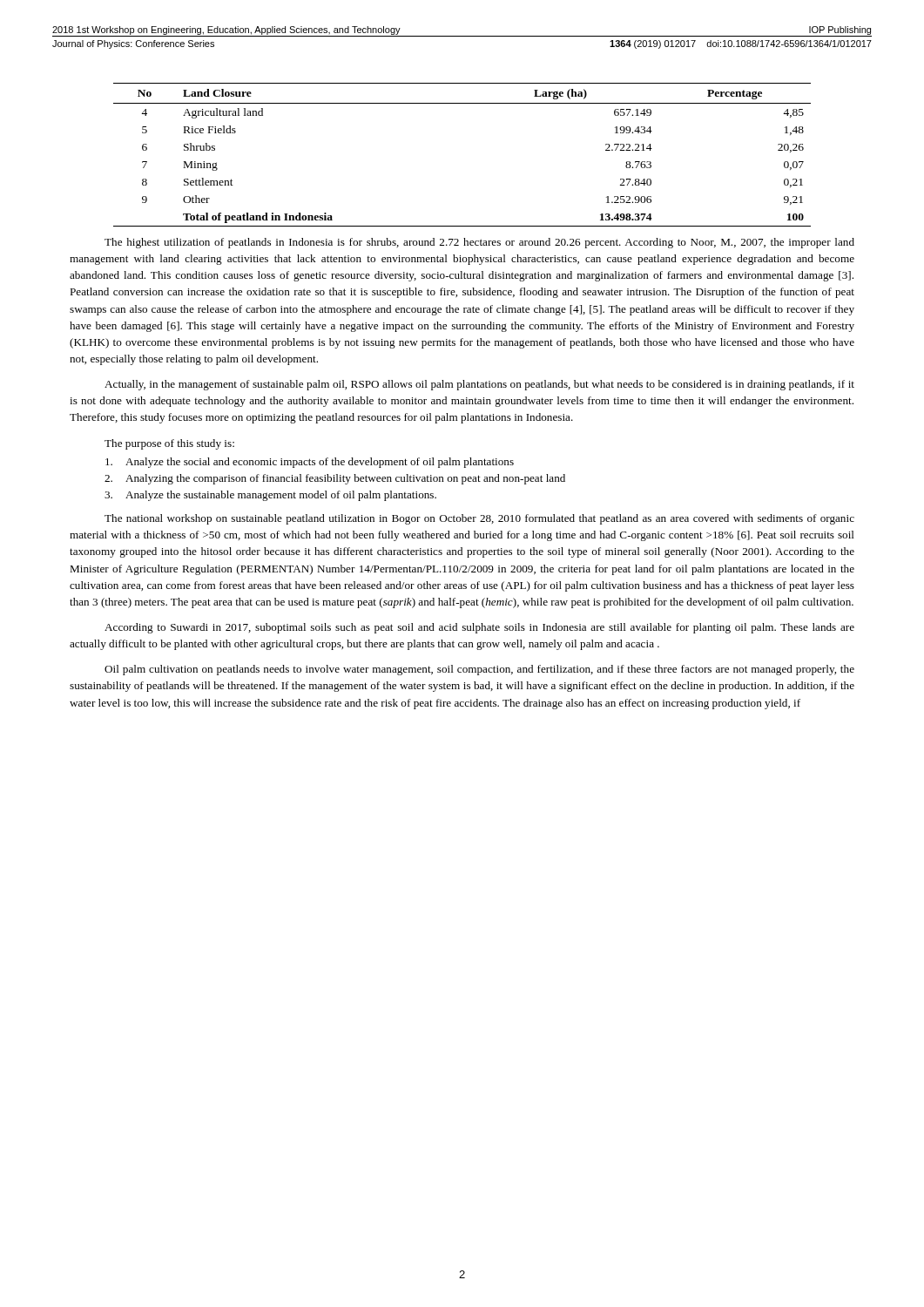Viewport: 924px width, 1307px height.
Task: Find the text block that says "The highest utilization of peatlands in Indonesia"
Action: tap(462, 300)
